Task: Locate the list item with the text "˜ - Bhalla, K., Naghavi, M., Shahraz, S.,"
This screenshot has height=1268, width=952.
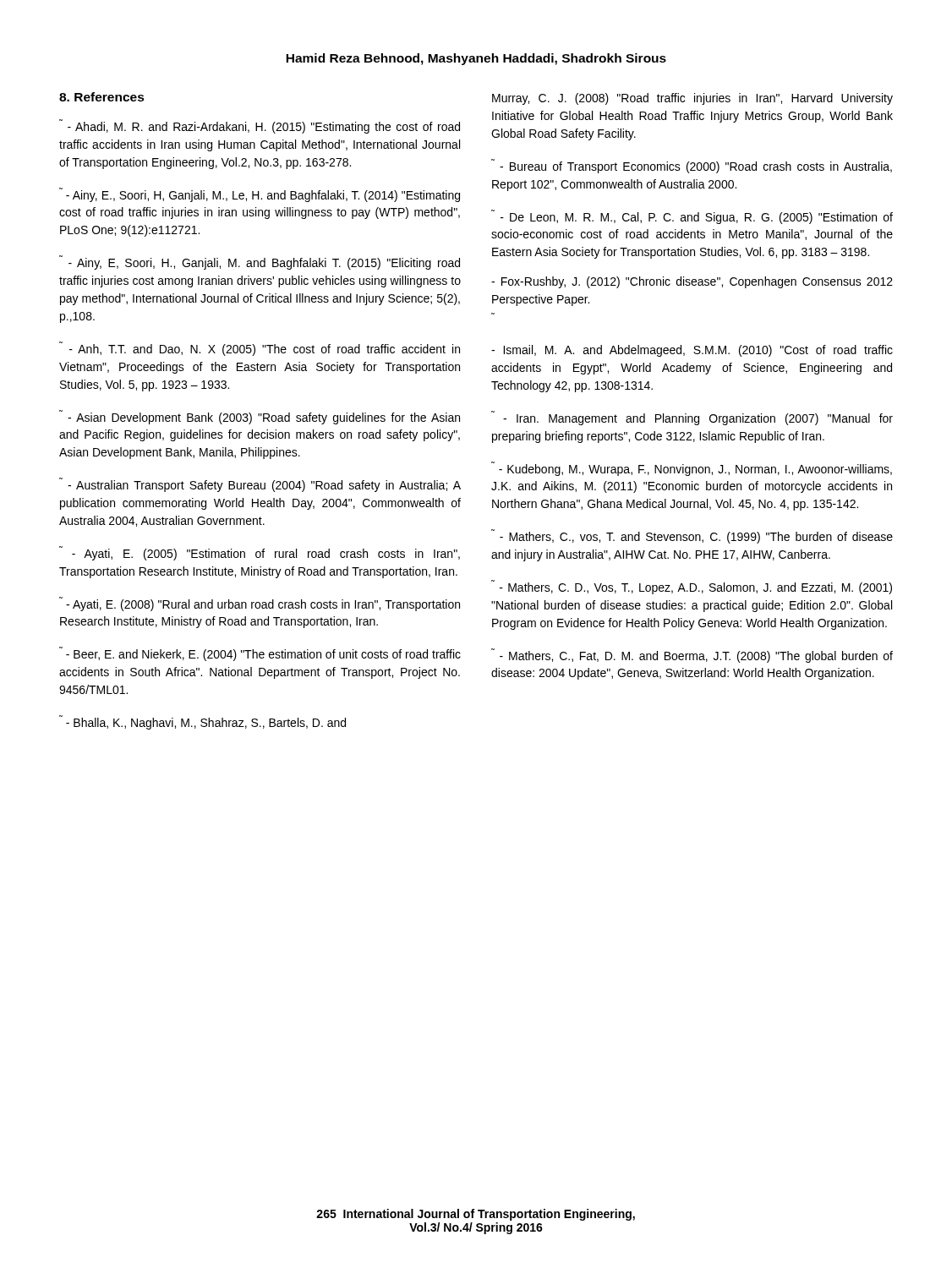Action: coord(203,721)
